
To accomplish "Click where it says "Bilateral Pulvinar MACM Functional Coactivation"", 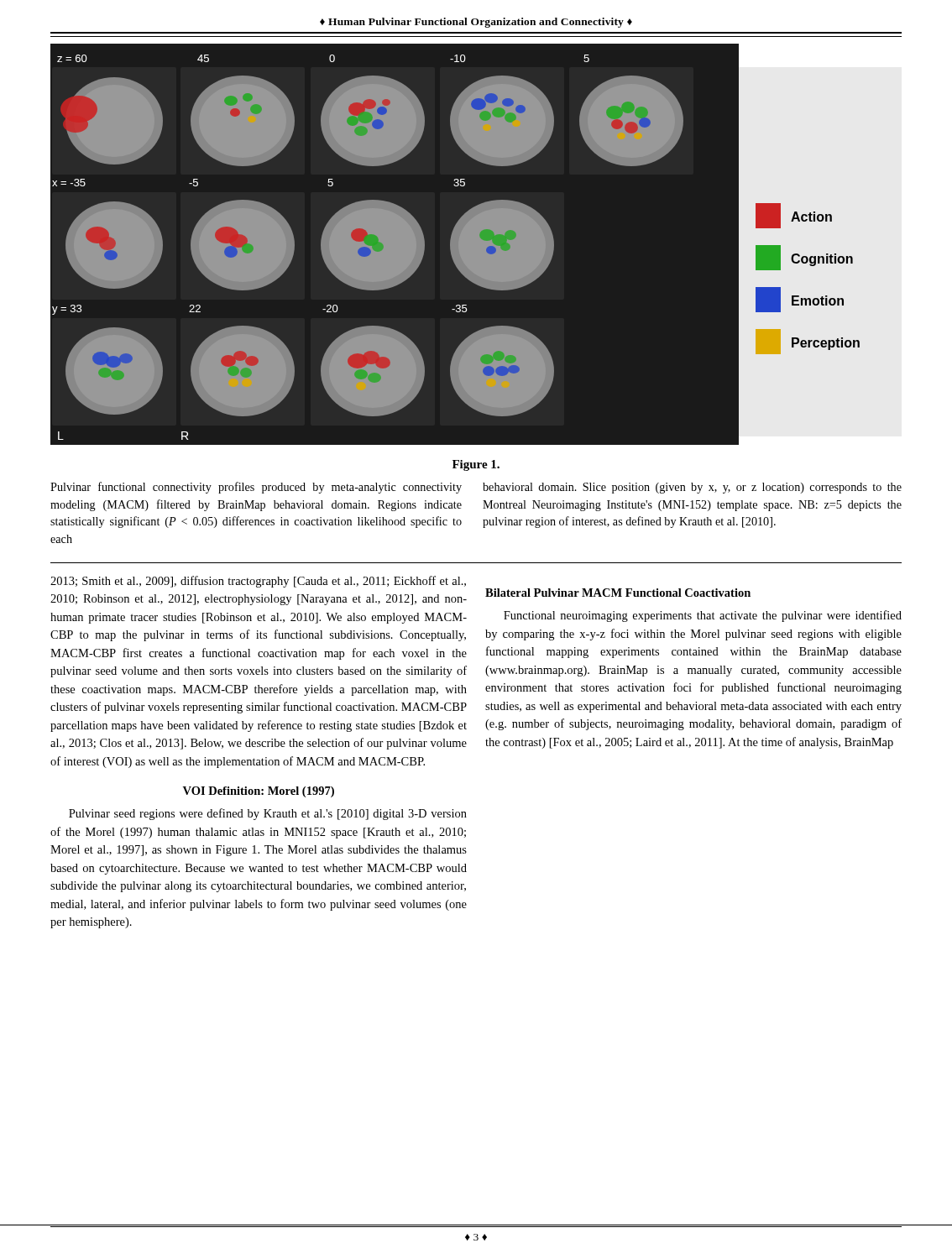I will pyautogui.click(x=618, y=593).
